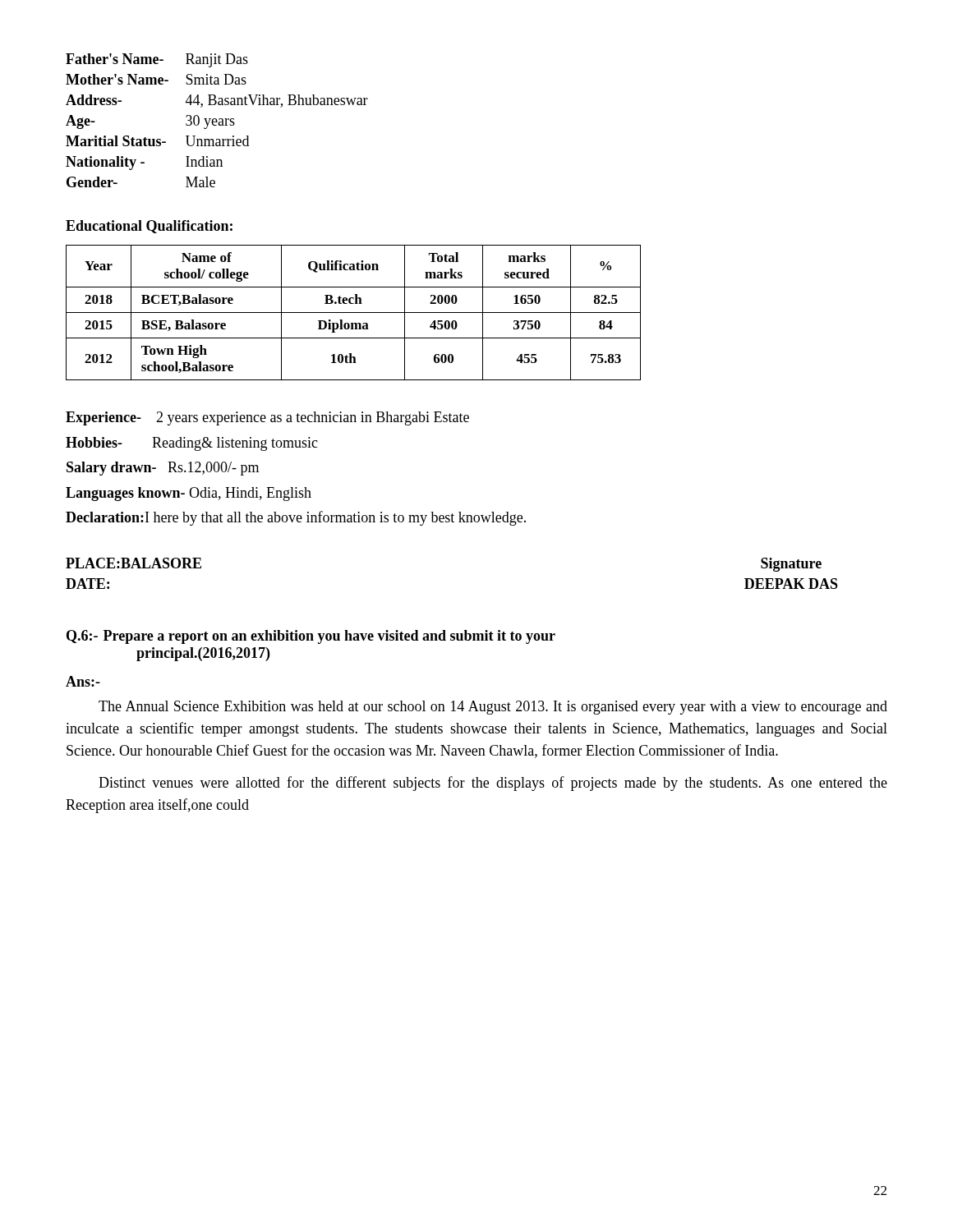
Task: Find the table that mentions "BSE, Balasore"
Action: pos(476,313)
